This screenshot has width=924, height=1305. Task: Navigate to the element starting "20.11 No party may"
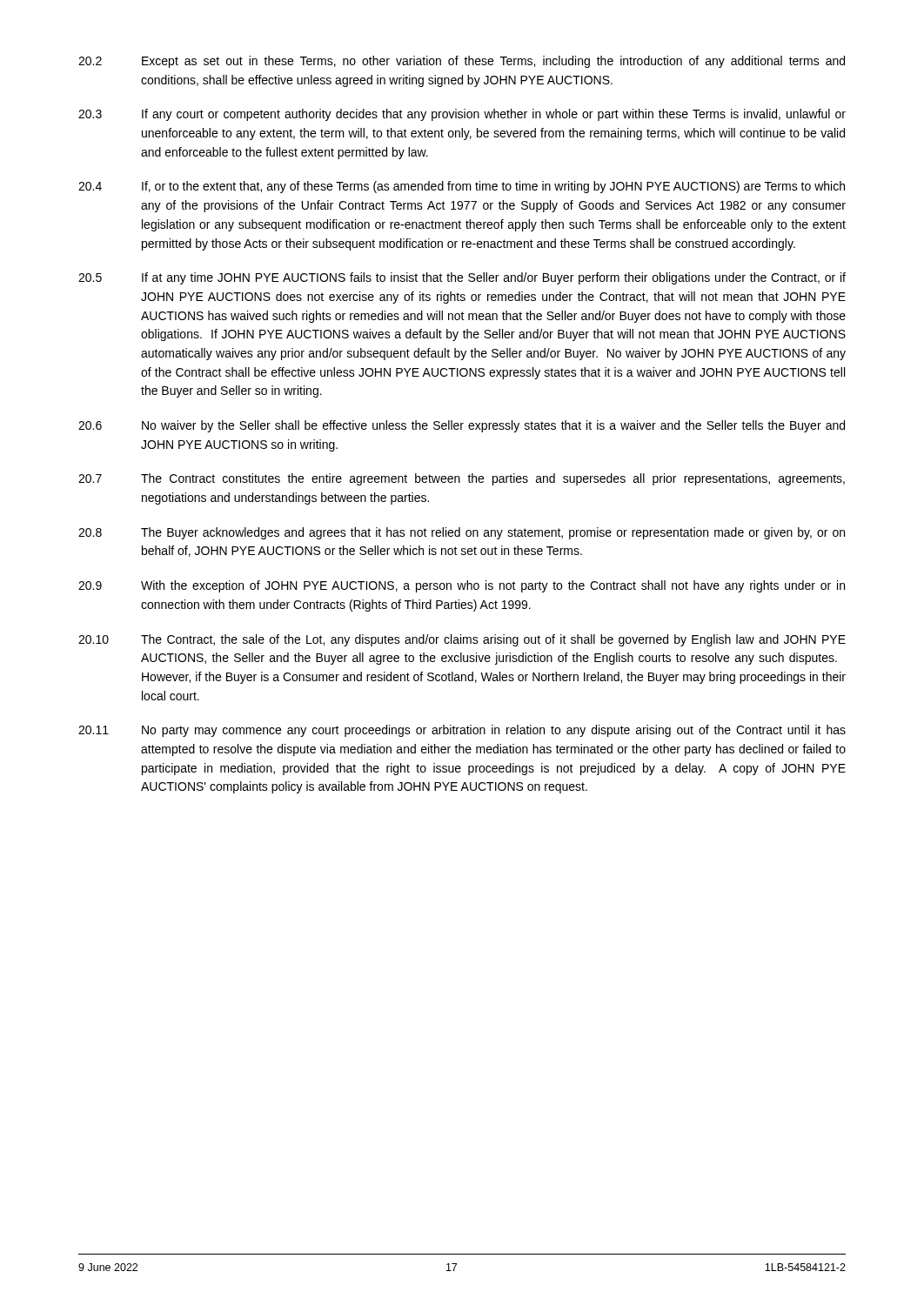tap(462, 759)
